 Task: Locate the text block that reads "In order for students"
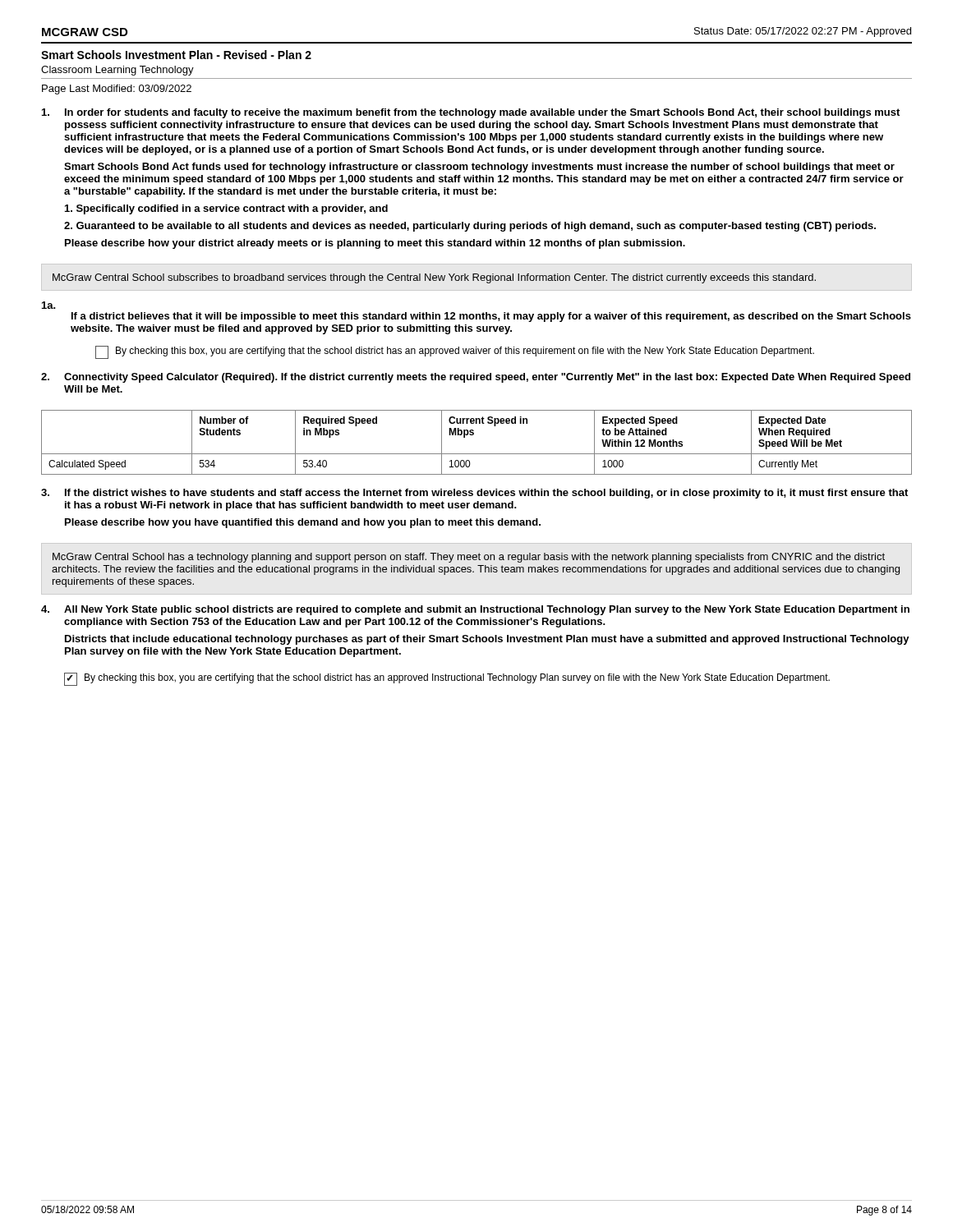488,177
